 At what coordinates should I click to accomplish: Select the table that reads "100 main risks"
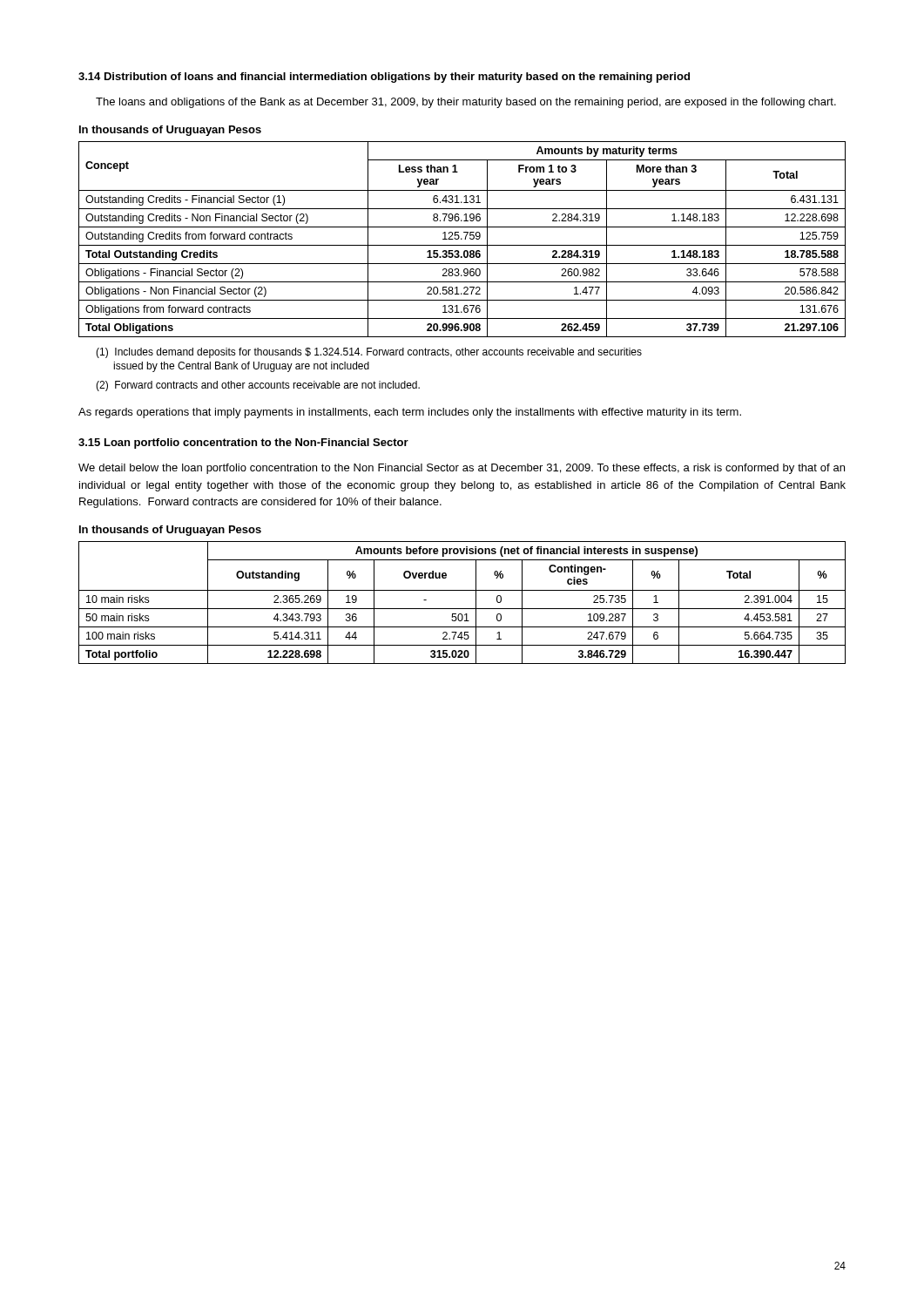coord(462,602)
